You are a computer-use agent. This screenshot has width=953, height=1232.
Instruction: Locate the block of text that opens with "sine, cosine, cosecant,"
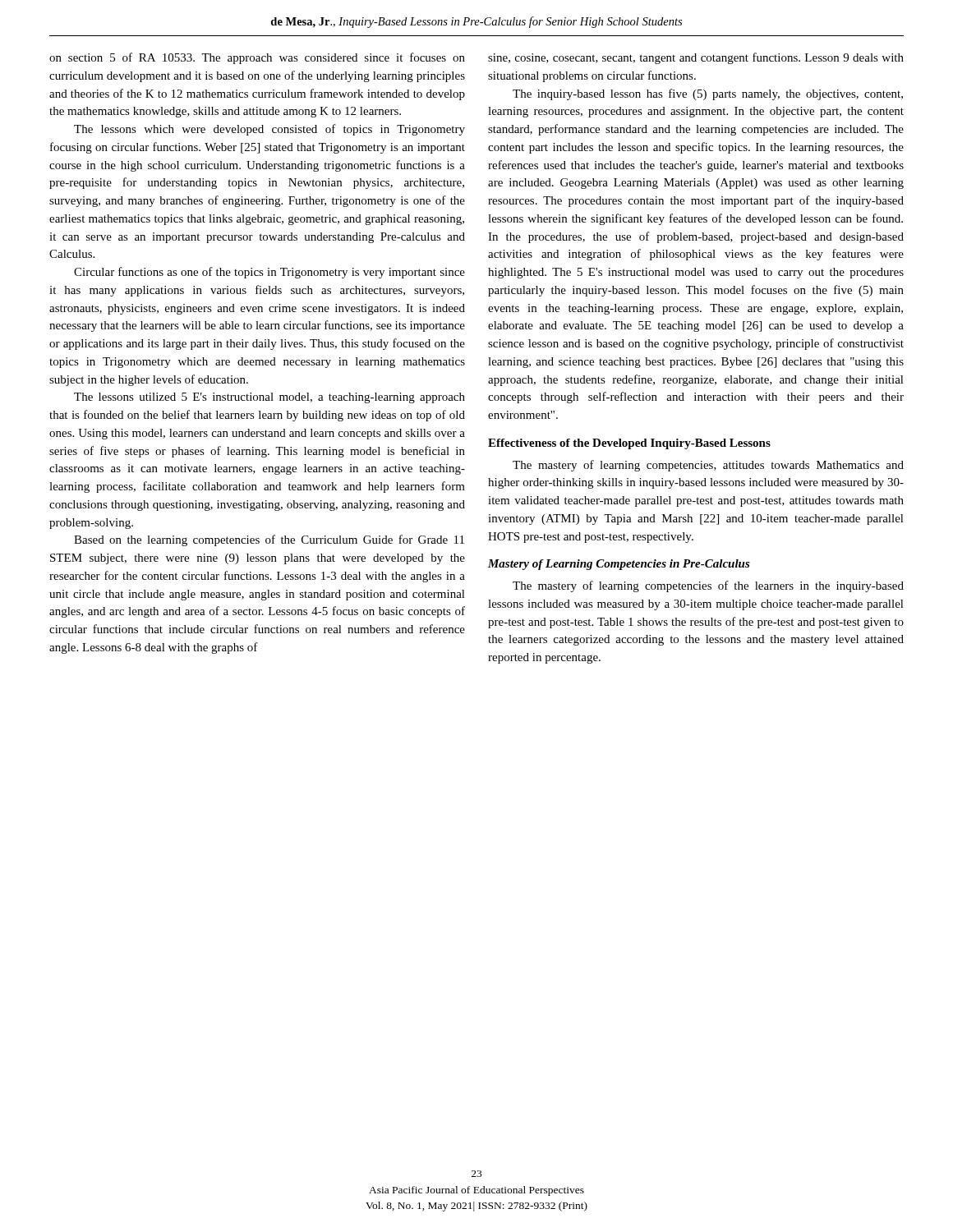[x=696, y=67]
